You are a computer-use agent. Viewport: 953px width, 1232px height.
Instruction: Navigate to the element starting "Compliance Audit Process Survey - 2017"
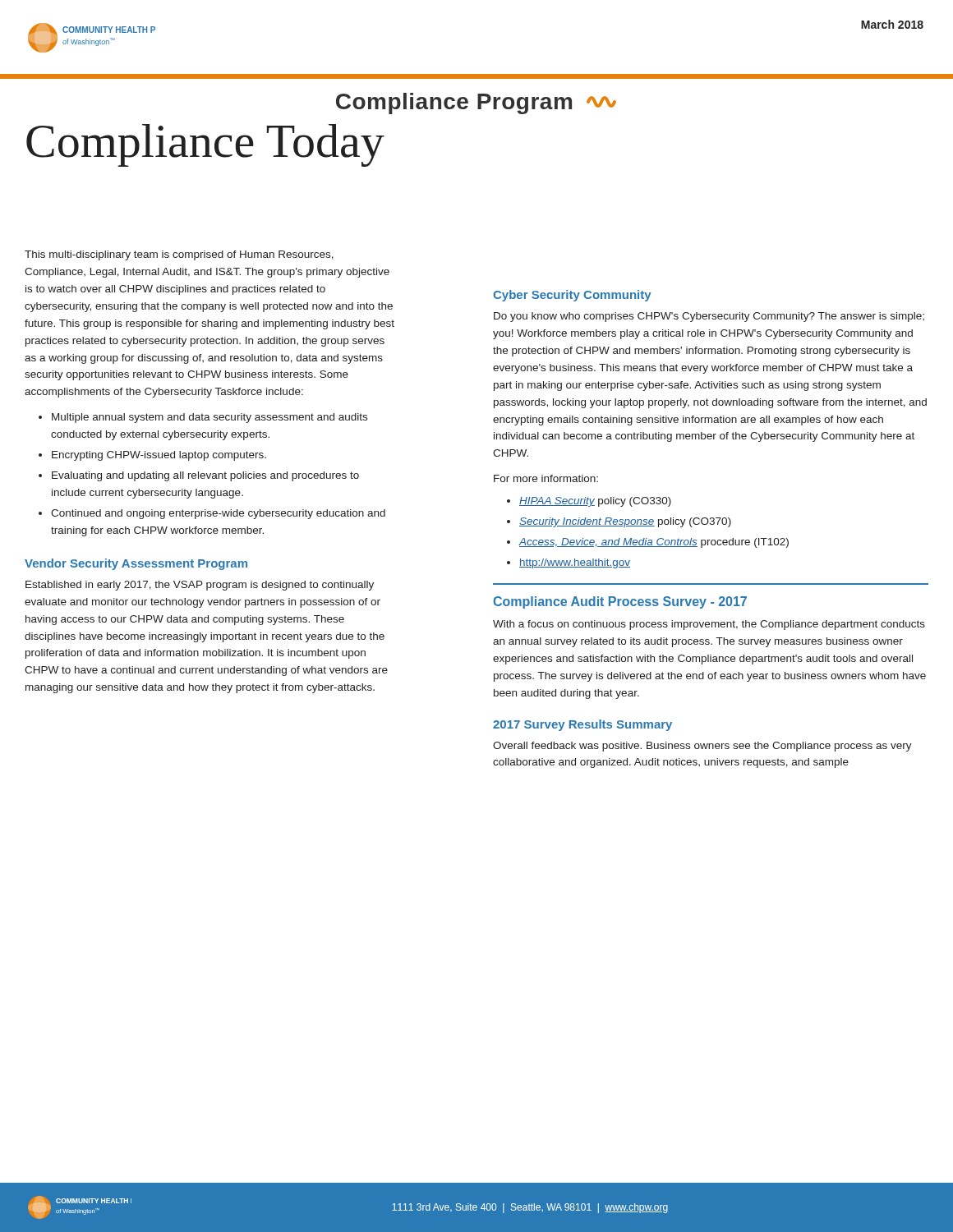(620, 602)
